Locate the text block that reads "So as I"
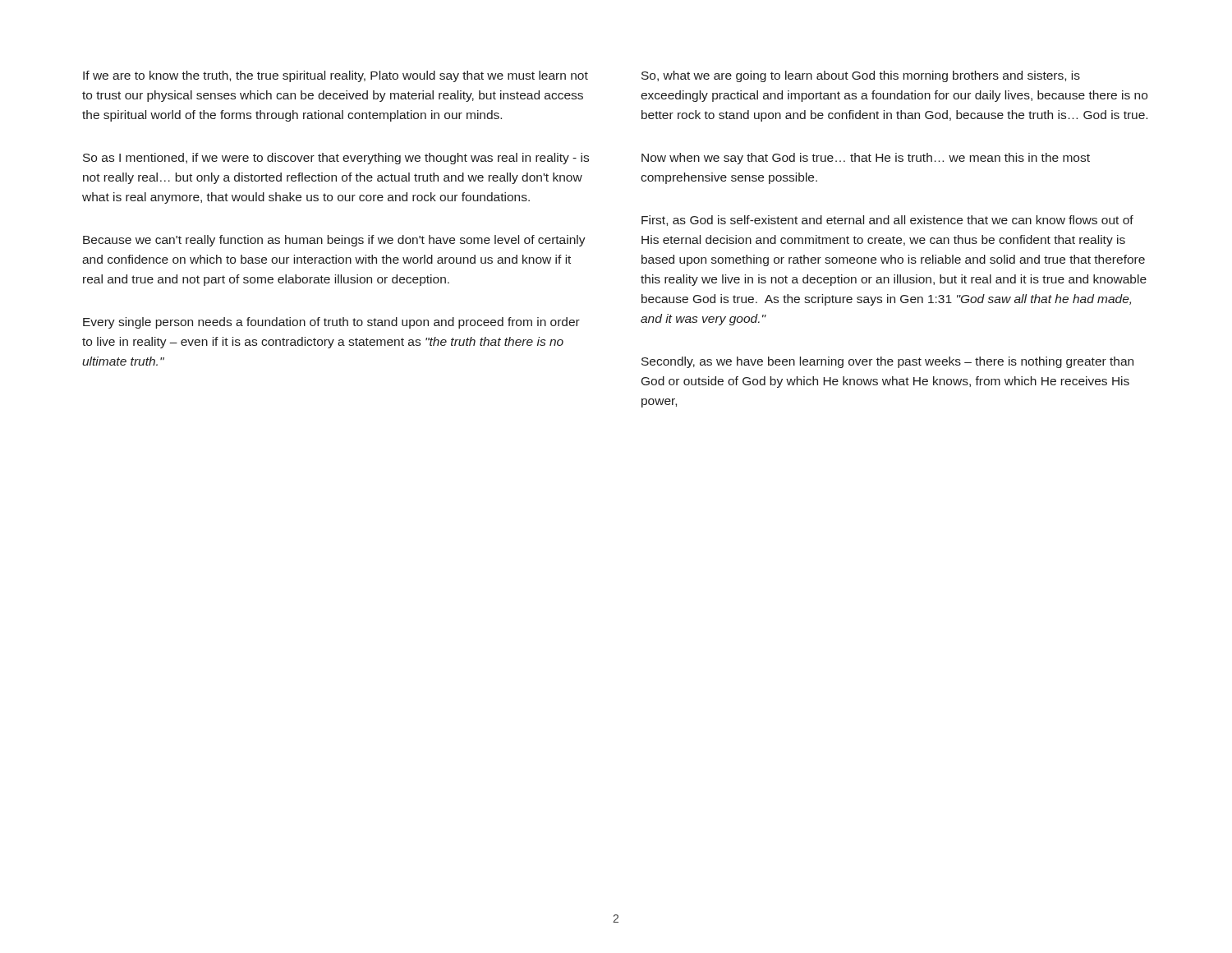The width and height of the screenshot is (1232, 953). click(336, 177)
